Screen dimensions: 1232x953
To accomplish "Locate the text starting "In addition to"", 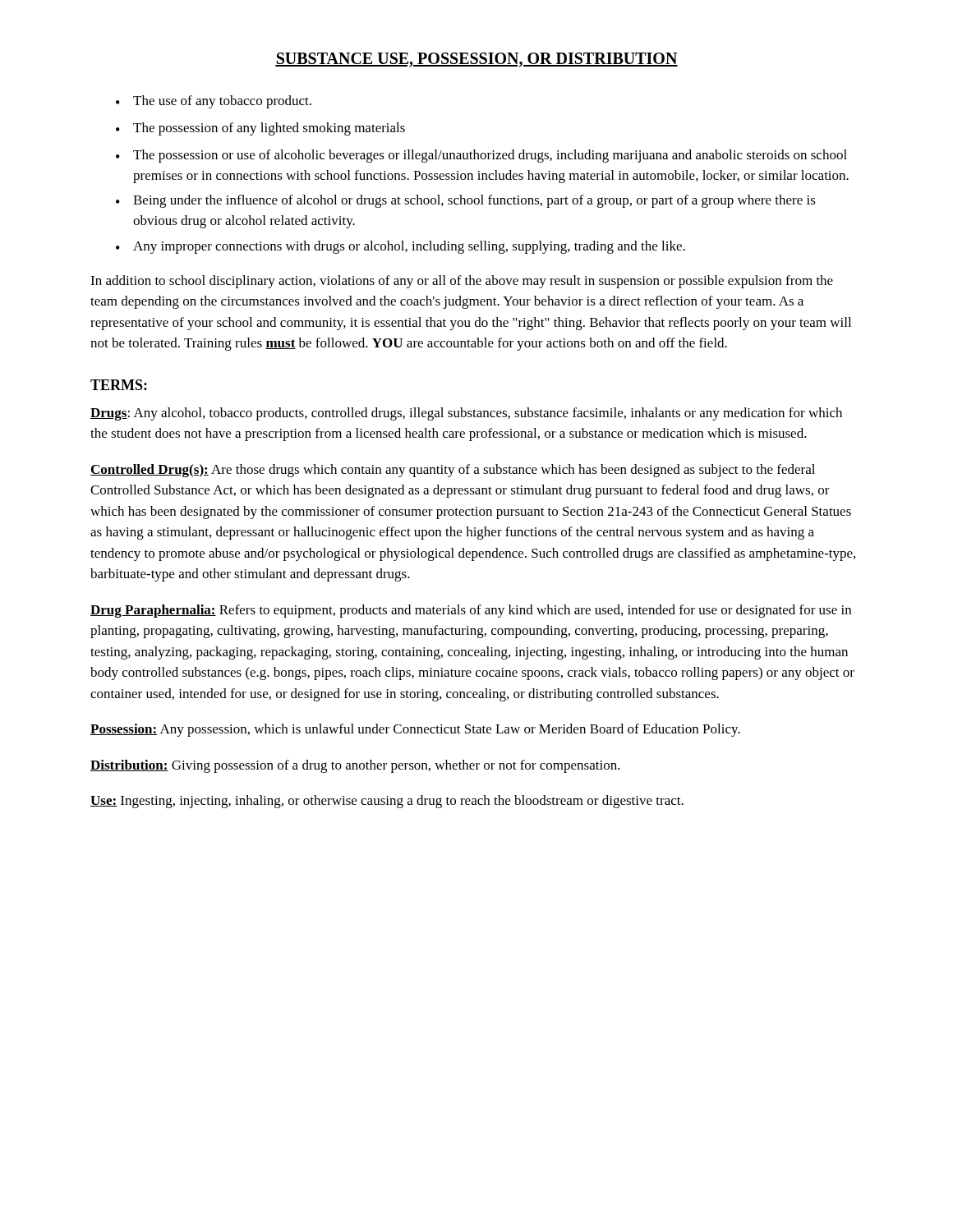I will pos(471,312).
